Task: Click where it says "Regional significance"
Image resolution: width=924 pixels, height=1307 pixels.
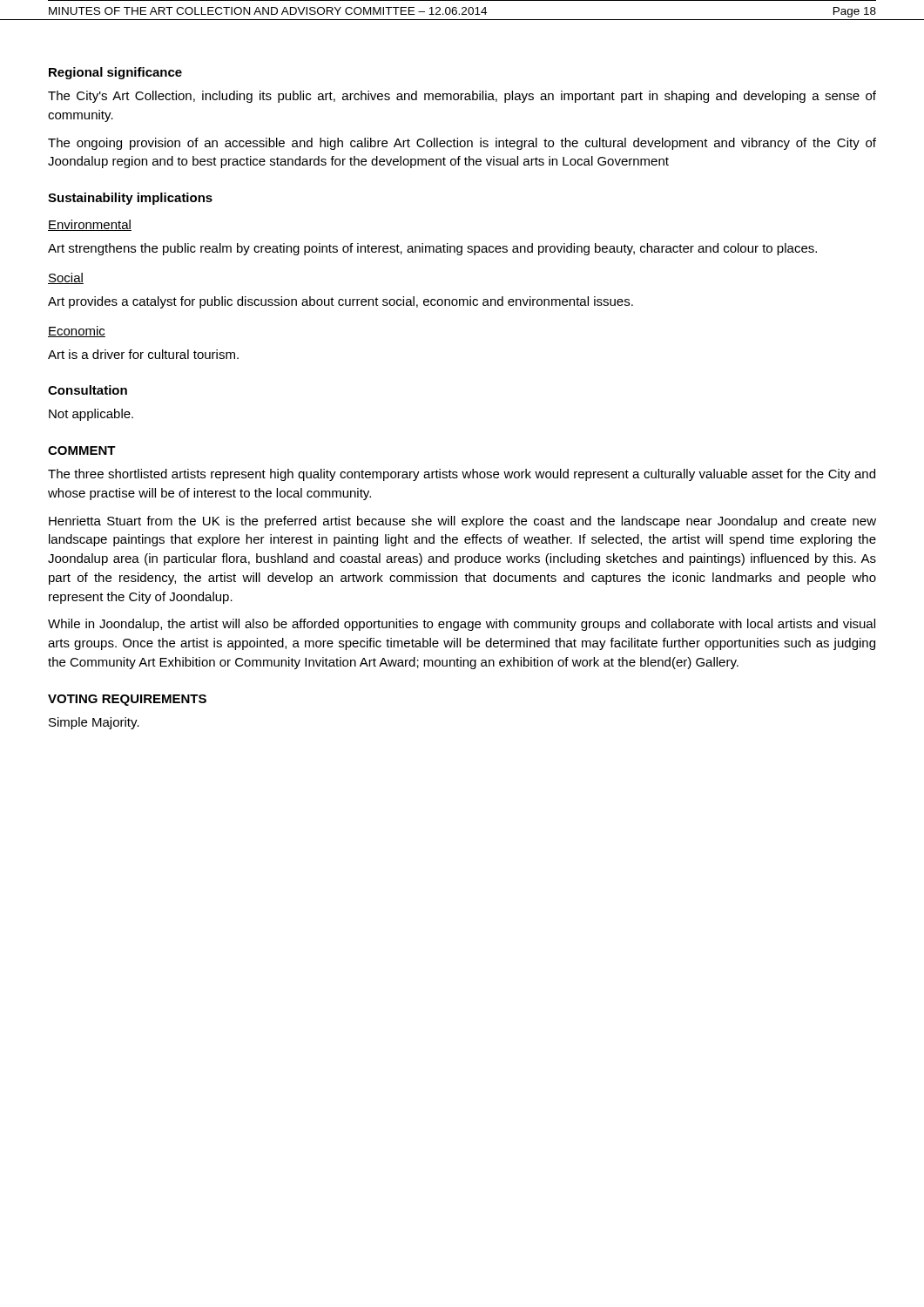Action: 115,72
